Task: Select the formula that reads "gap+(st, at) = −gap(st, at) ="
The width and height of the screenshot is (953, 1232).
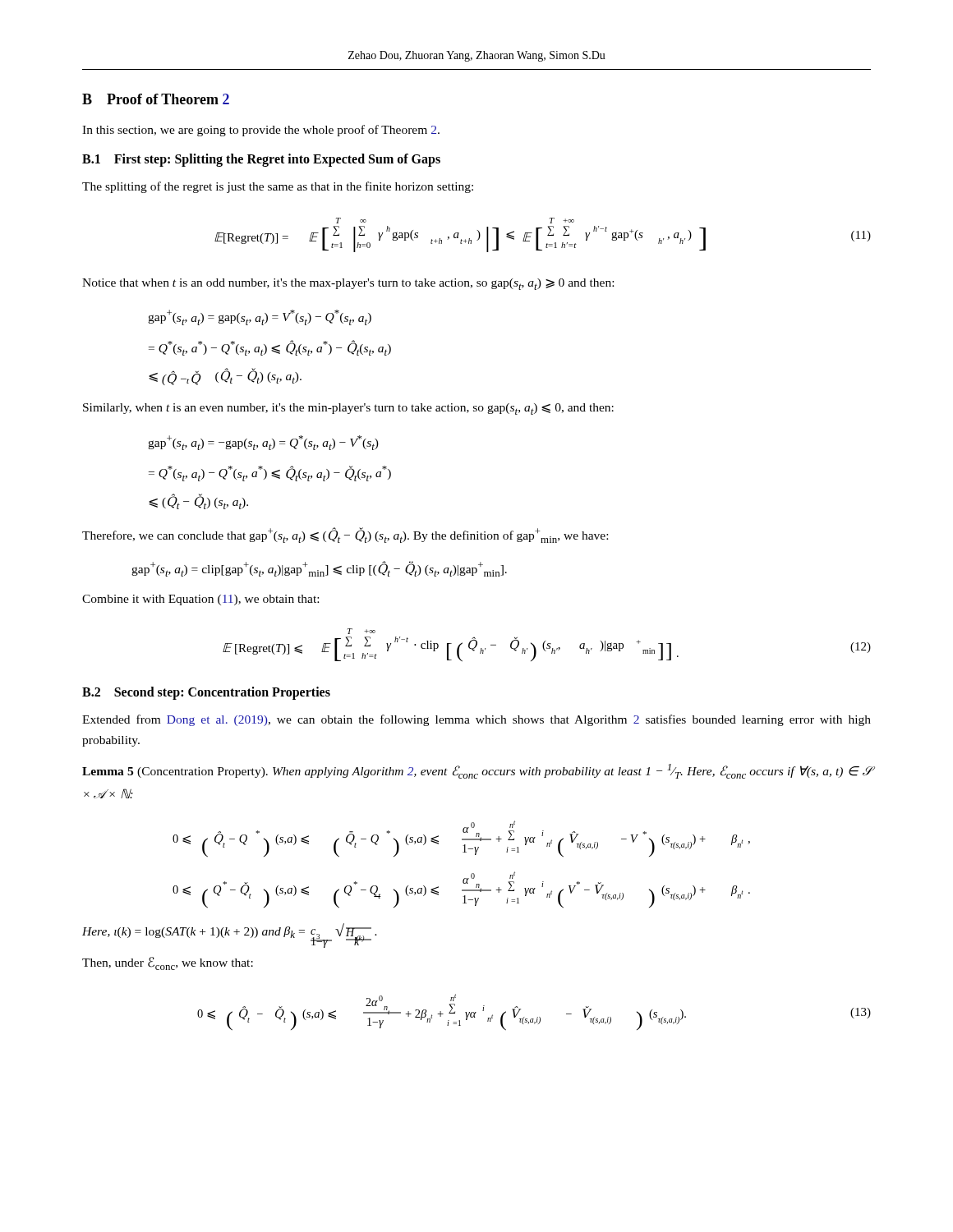Action: click(263, 443)
